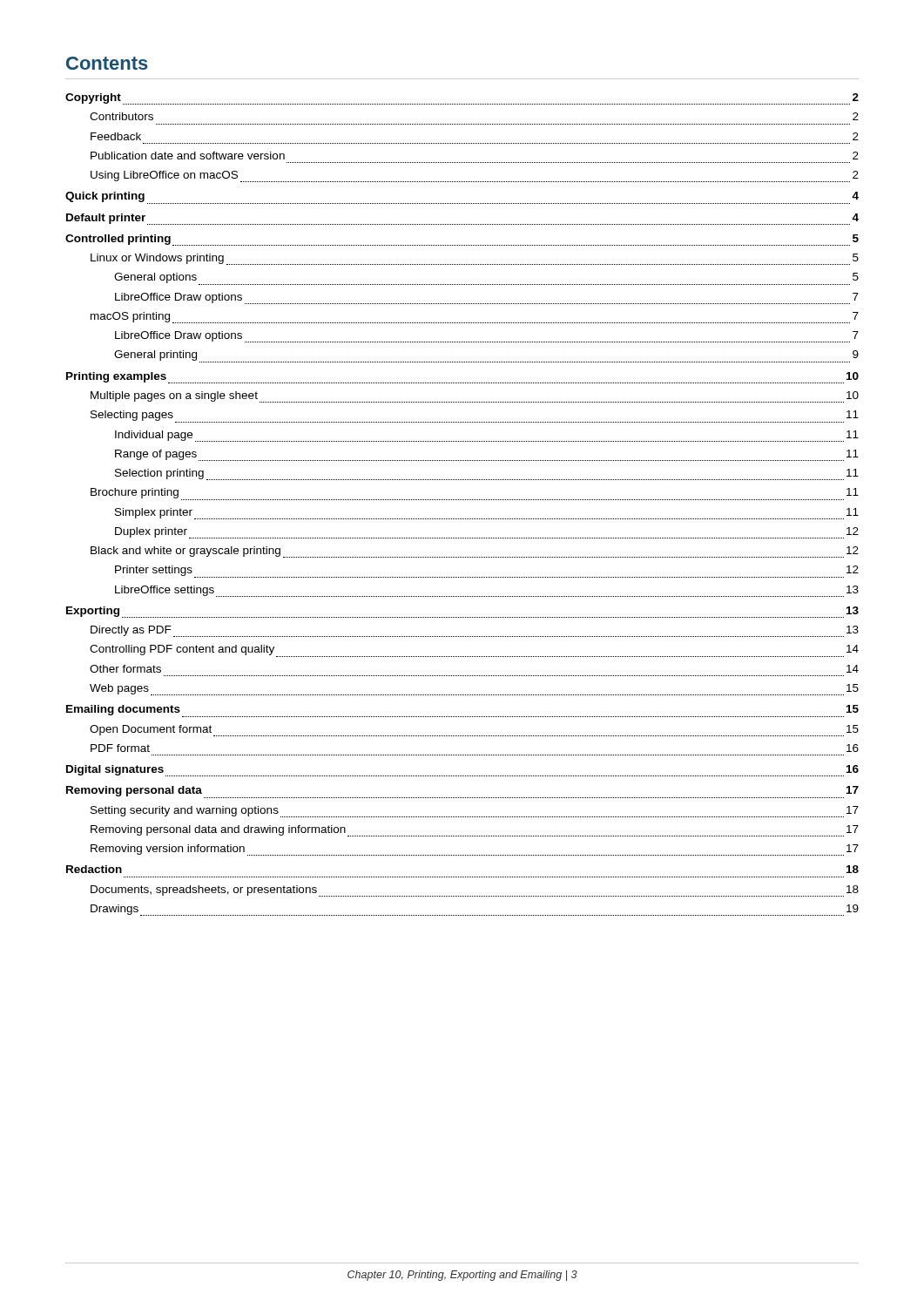Find the passage starting "Printer settings 12"
Screen dimensions: 1307x924
[486, 570]
